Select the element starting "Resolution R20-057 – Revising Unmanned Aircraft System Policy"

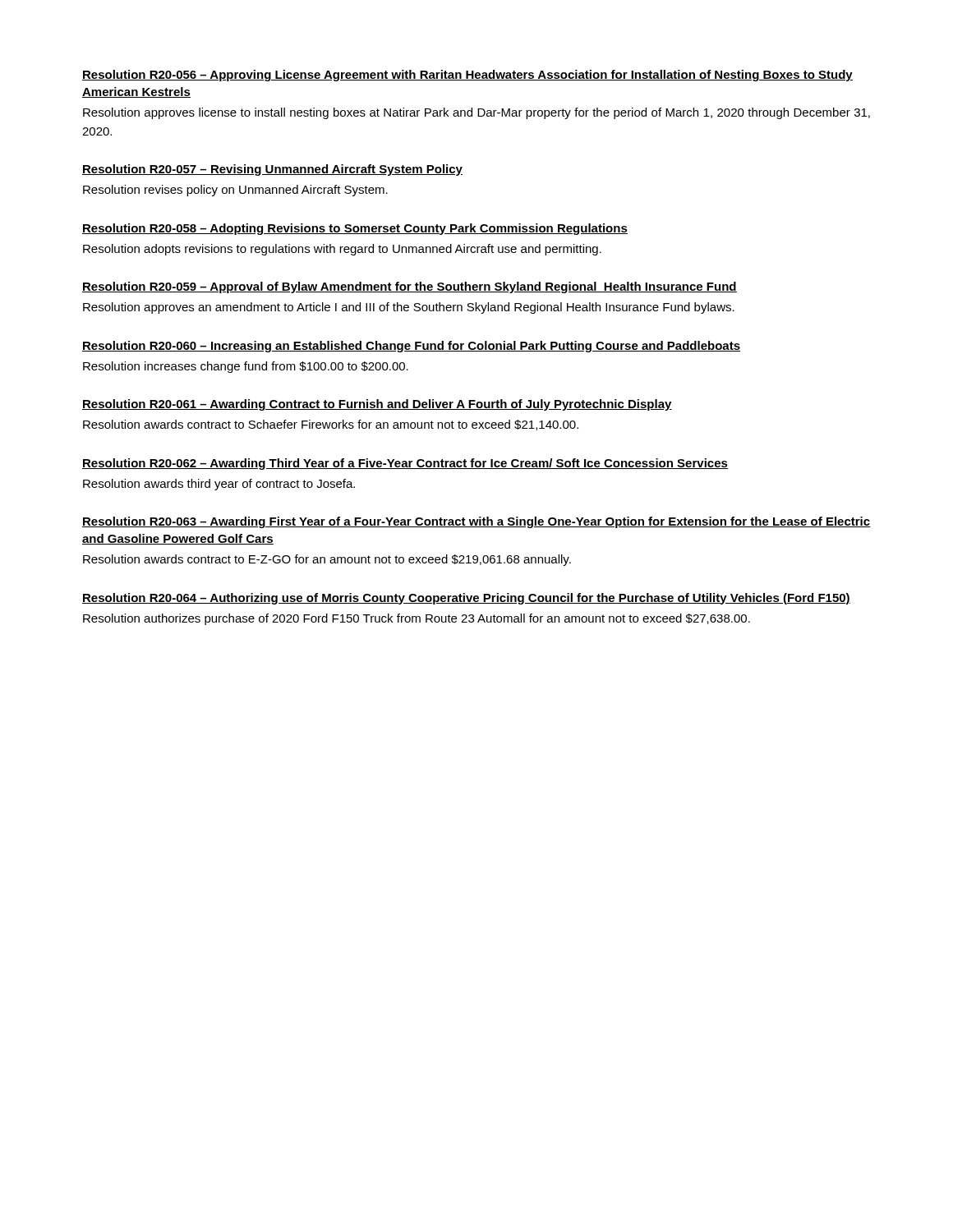tap(272, 169)
